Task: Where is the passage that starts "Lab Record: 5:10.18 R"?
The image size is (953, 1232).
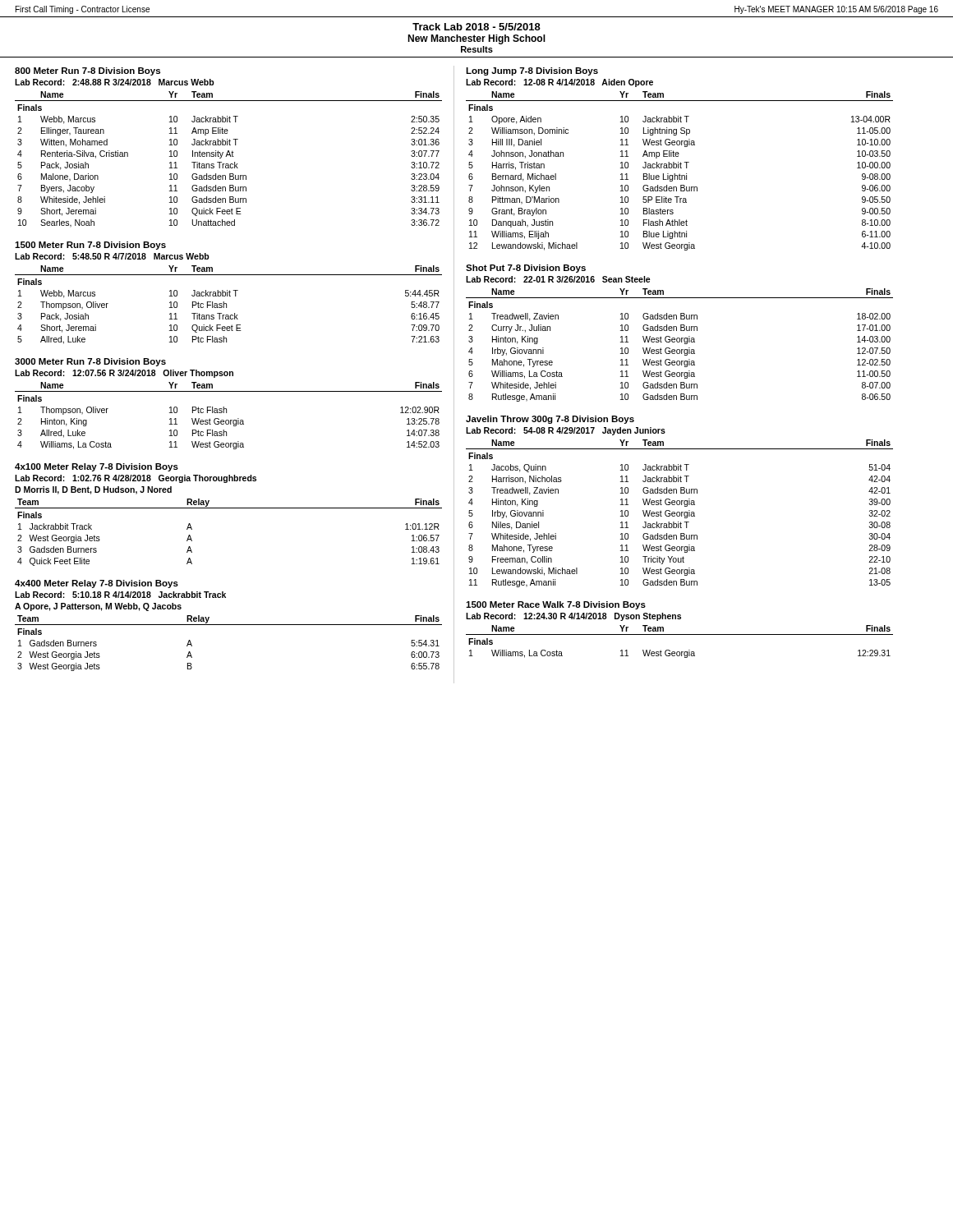Action: [121, 595]
